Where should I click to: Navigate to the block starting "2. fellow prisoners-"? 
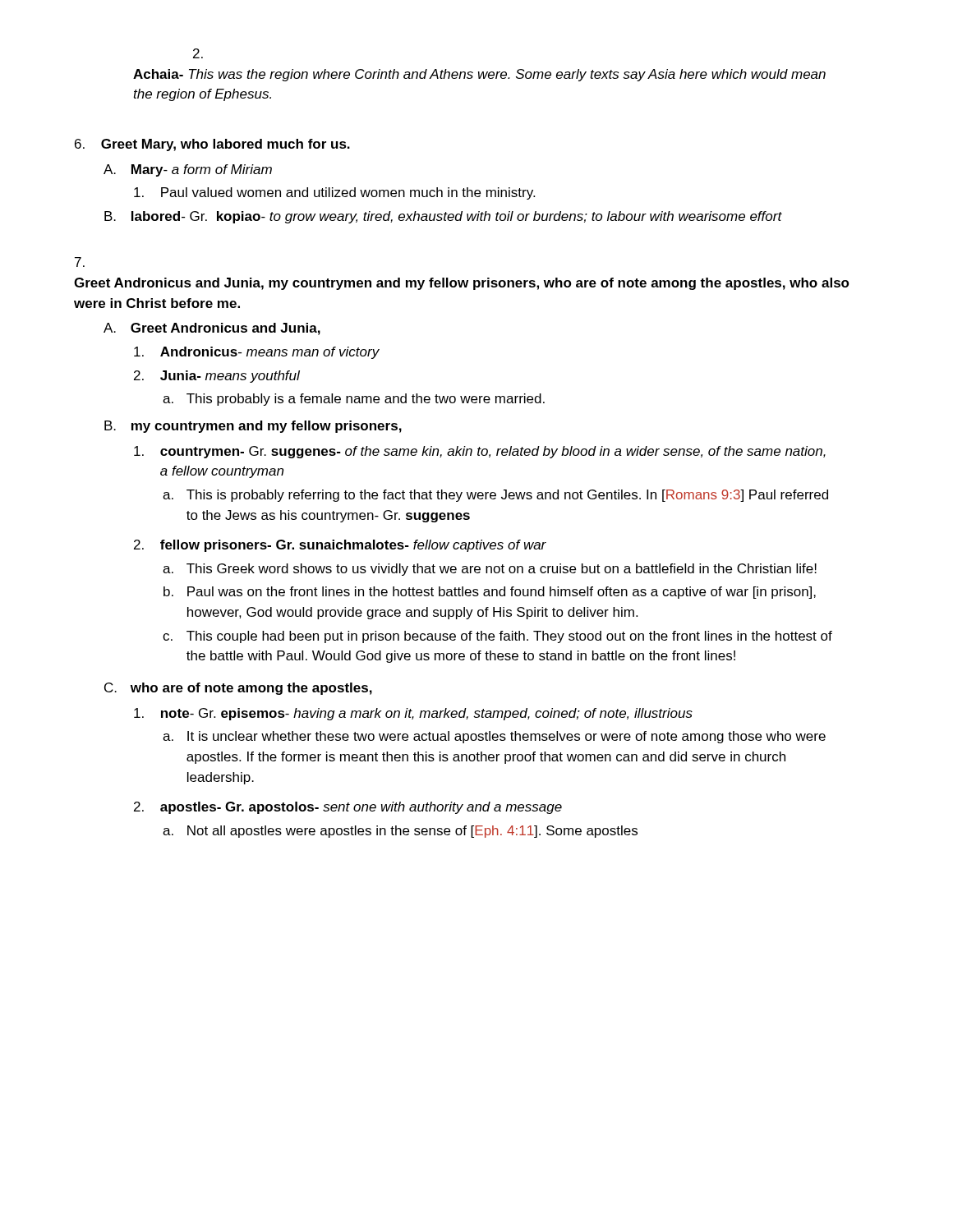point(483,546)
